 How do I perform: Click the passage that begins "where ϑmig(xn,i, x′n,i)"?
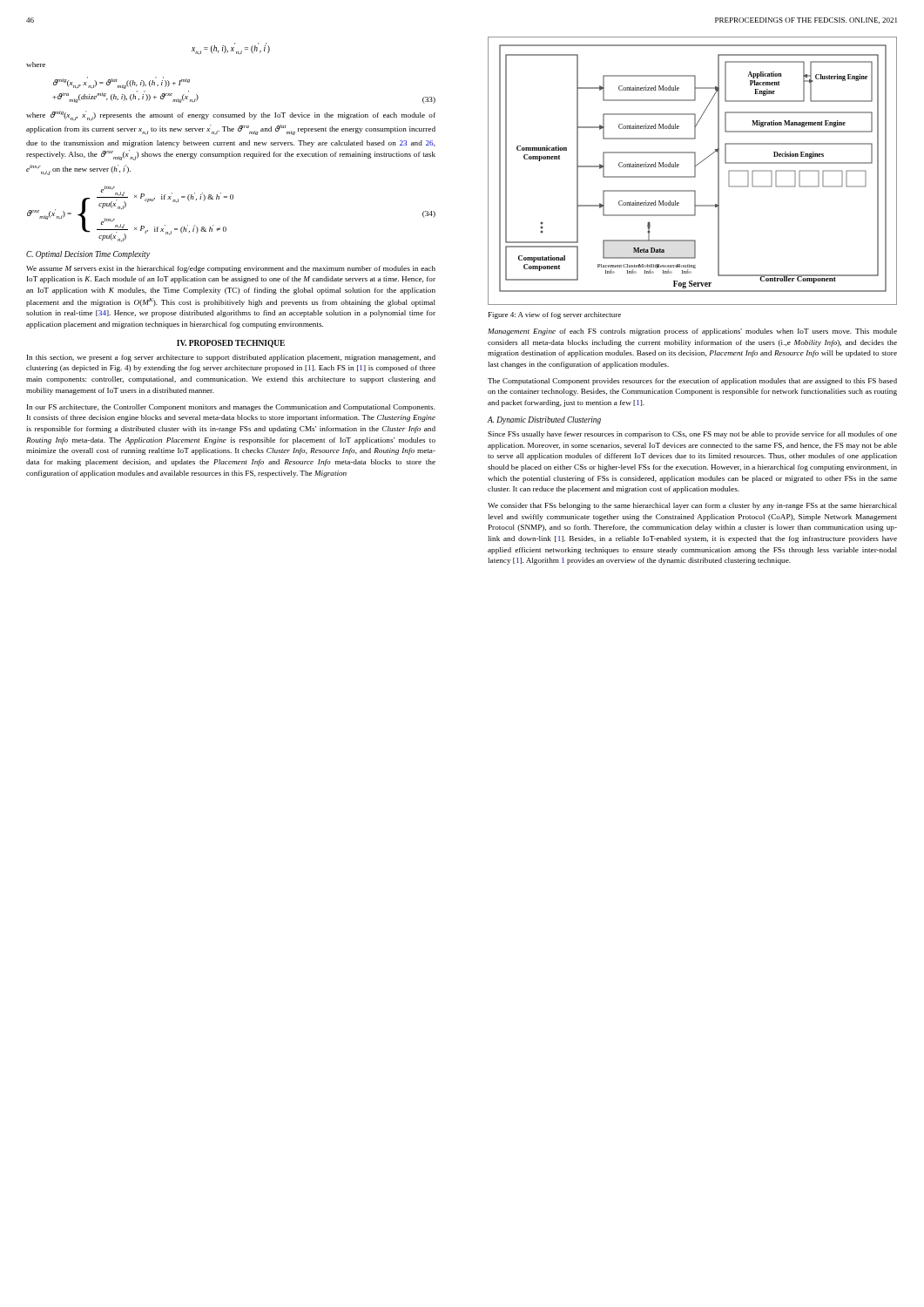click(x=231, y=142)
